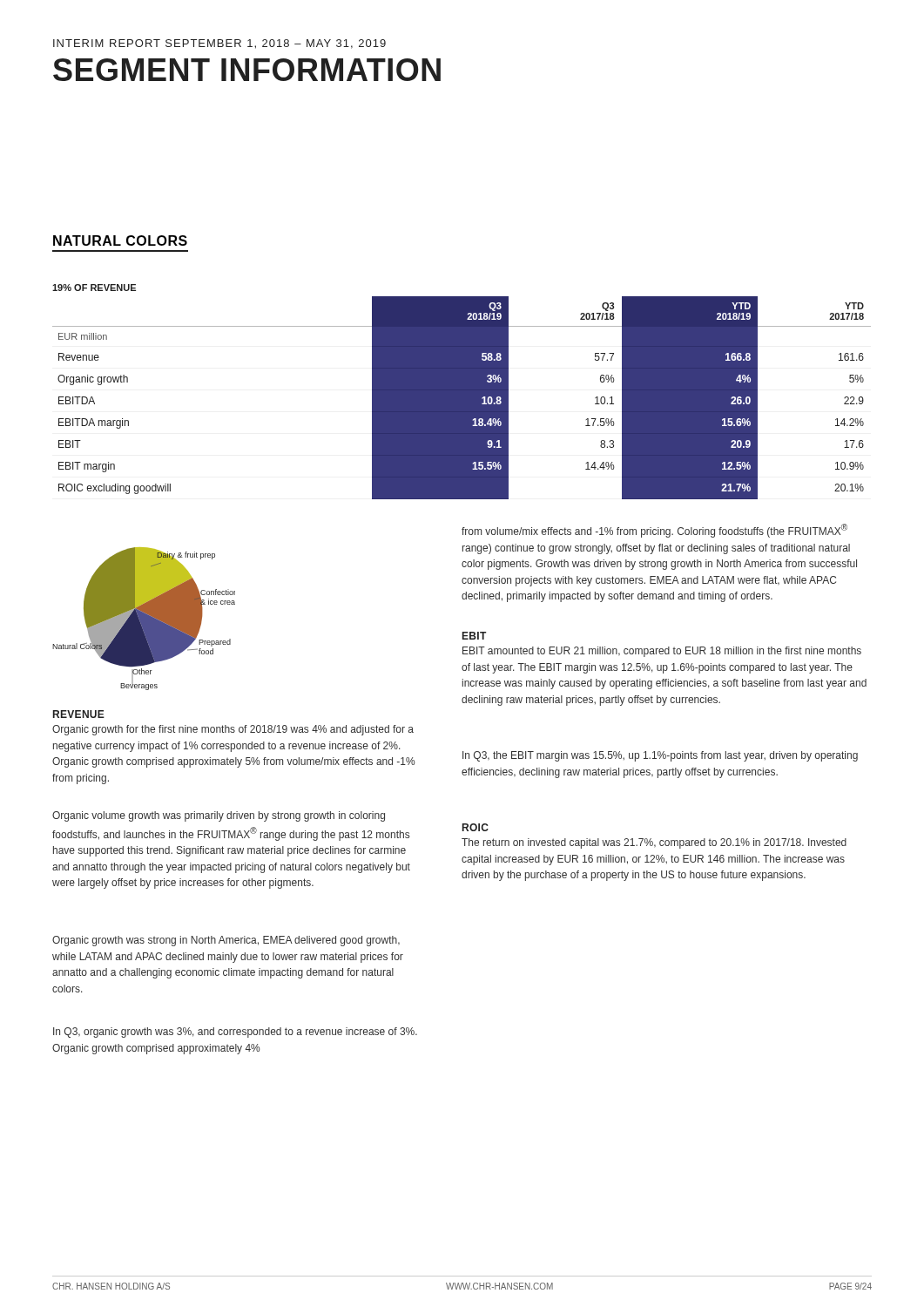The width and height of the screenshot is (924, 1307).
Task: Select the passage starting "Organic volume growth"
Action: coord(235,850)
